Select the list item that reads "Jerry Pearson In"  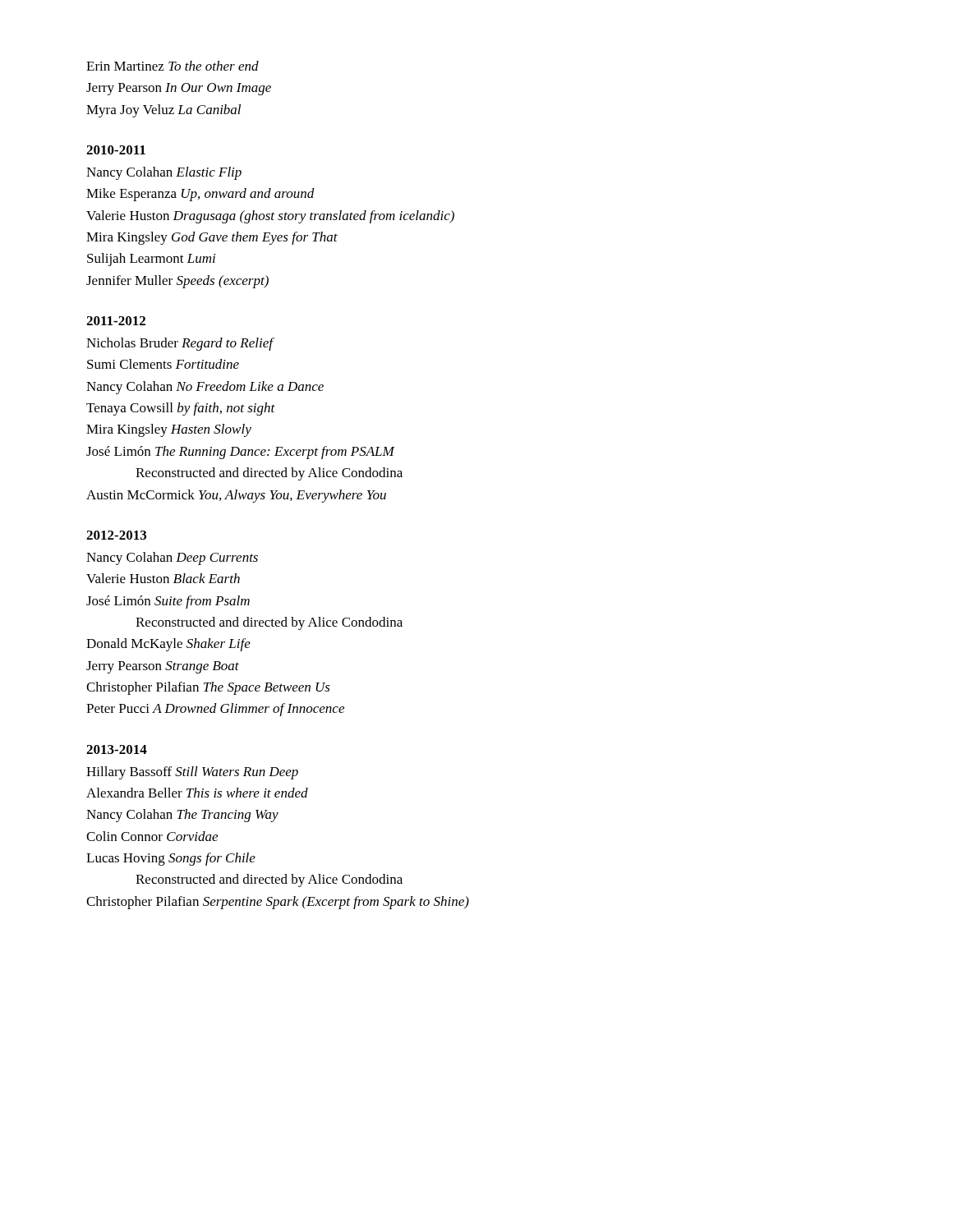pos(179,88)
